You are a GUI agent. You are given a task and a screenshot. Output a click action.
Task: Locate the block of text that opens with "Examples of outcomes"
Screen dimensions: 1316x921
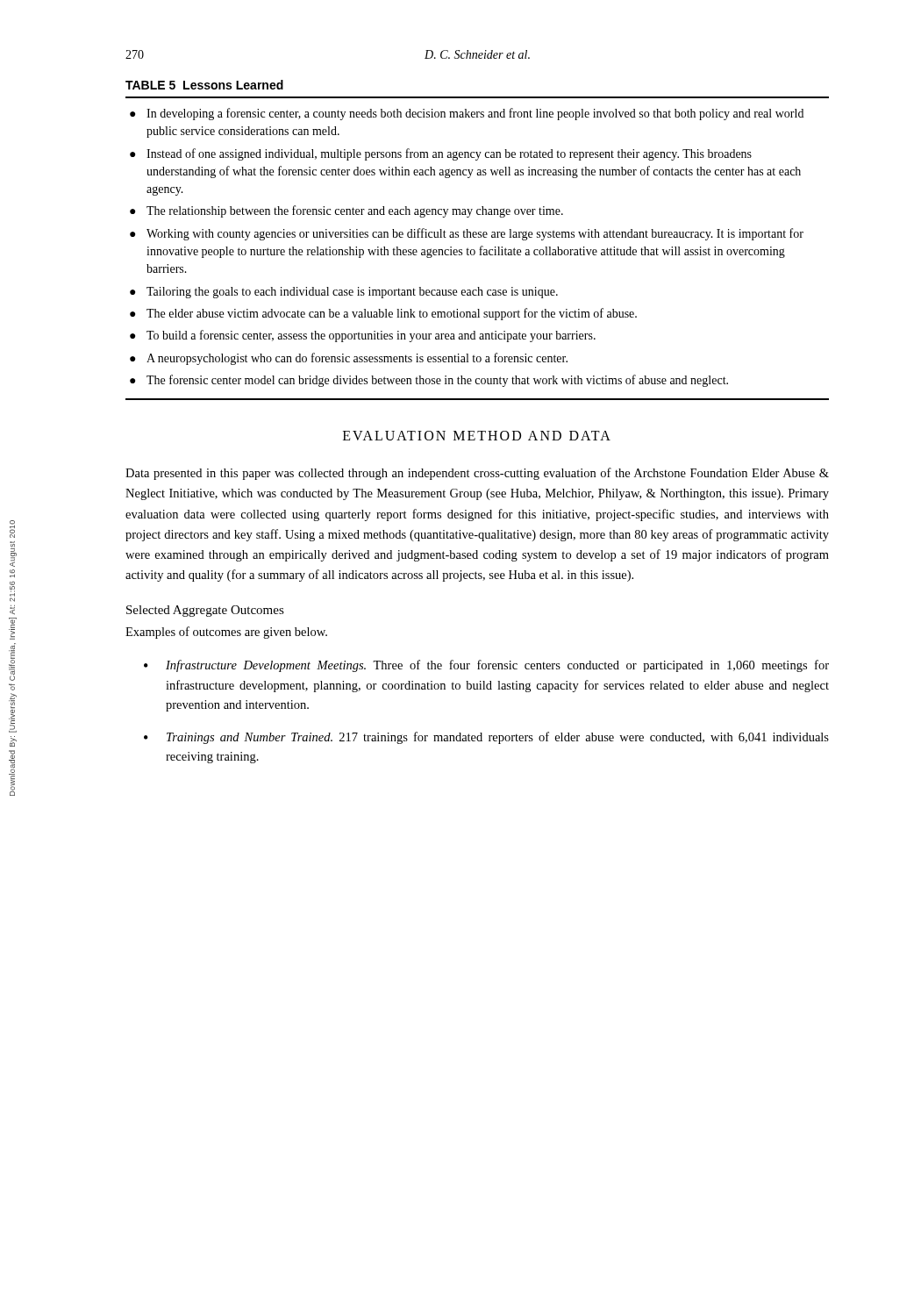227,632
